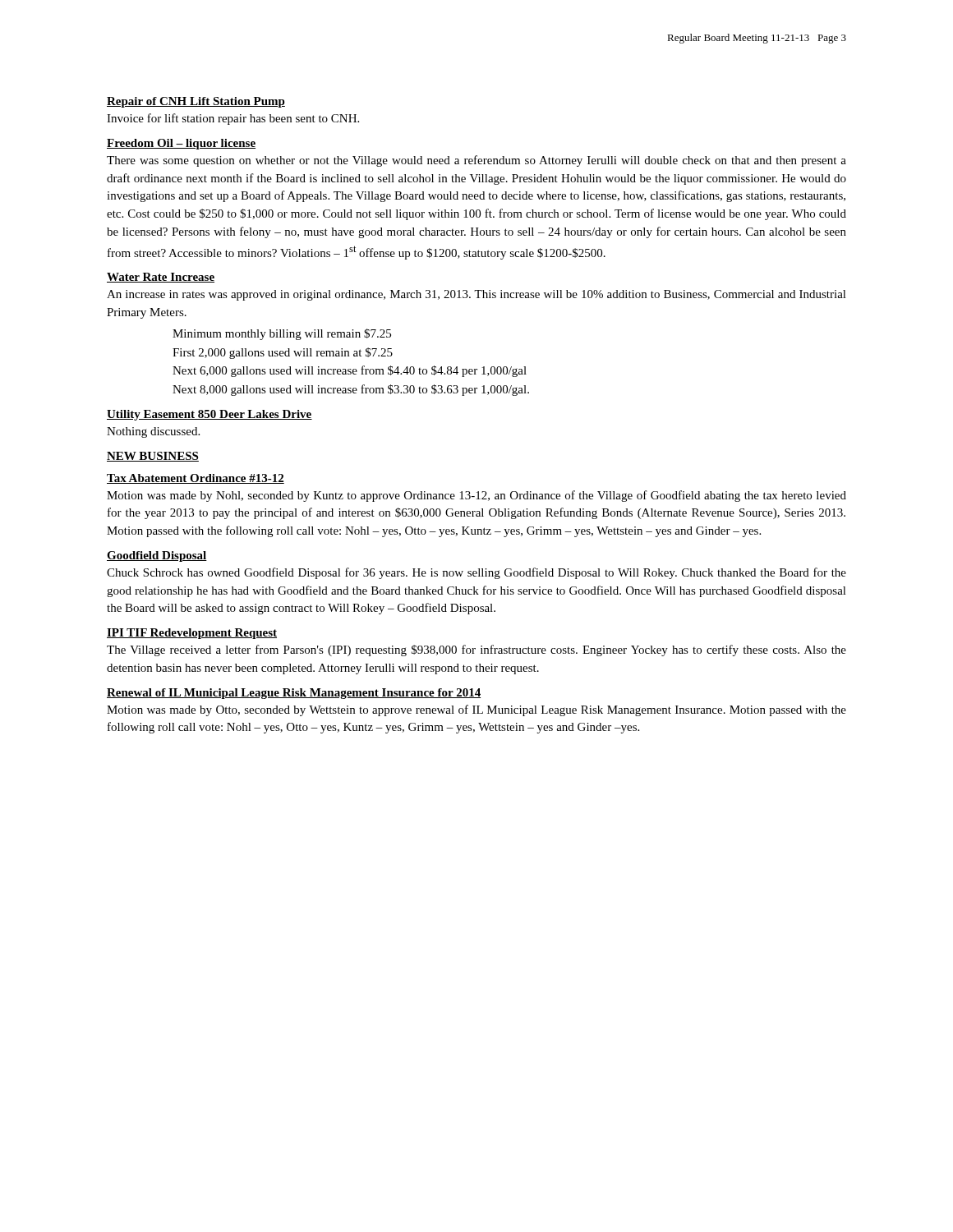Viewport: 953px width, 1232px height.
Task: Click on the section header with the text "Goodfield Disposal"
Action: [x=157, y=555]
